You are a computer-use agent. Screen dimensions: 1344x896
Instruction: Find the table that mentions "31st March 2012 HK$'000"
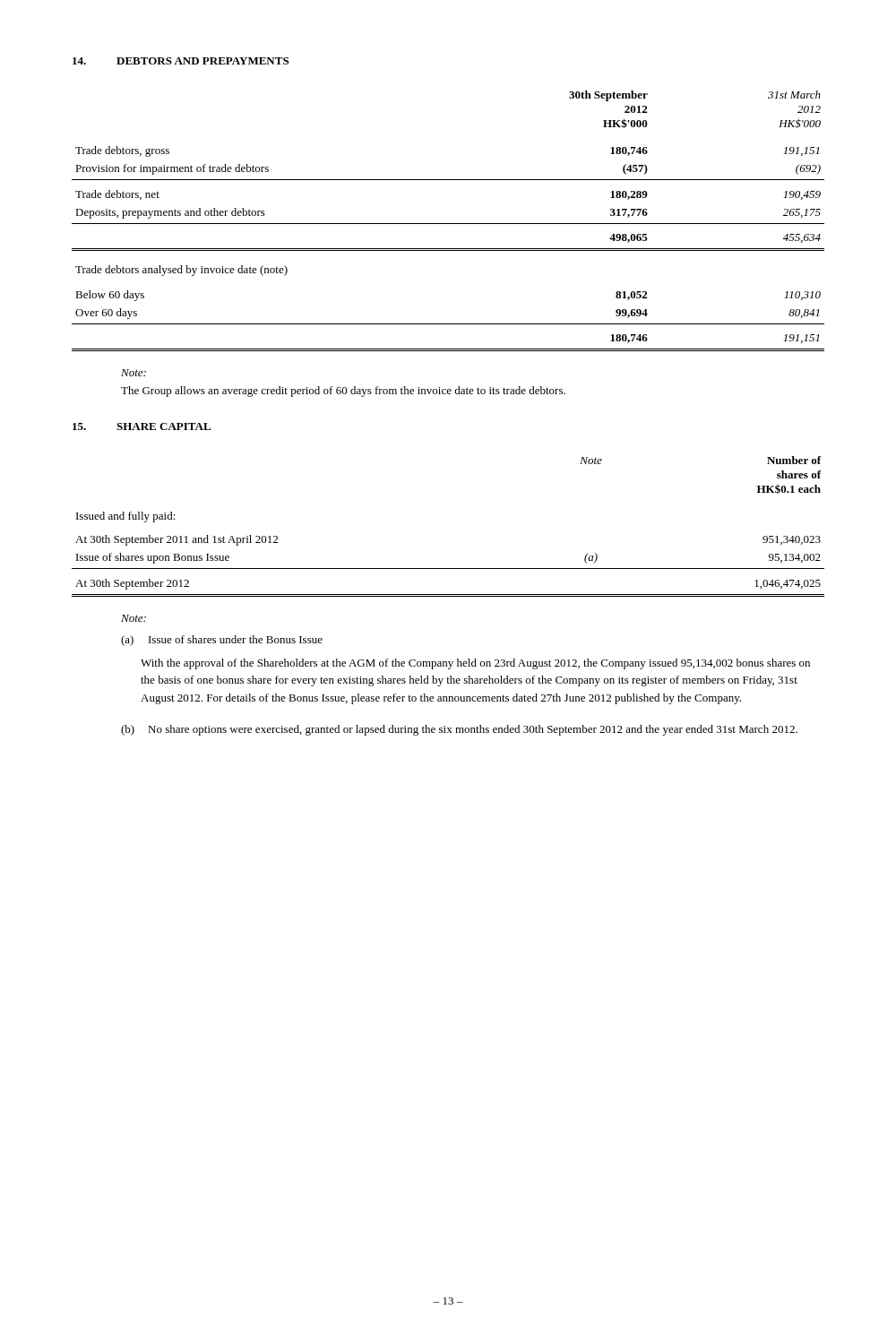pyautogui.click(x=448, y=219)
